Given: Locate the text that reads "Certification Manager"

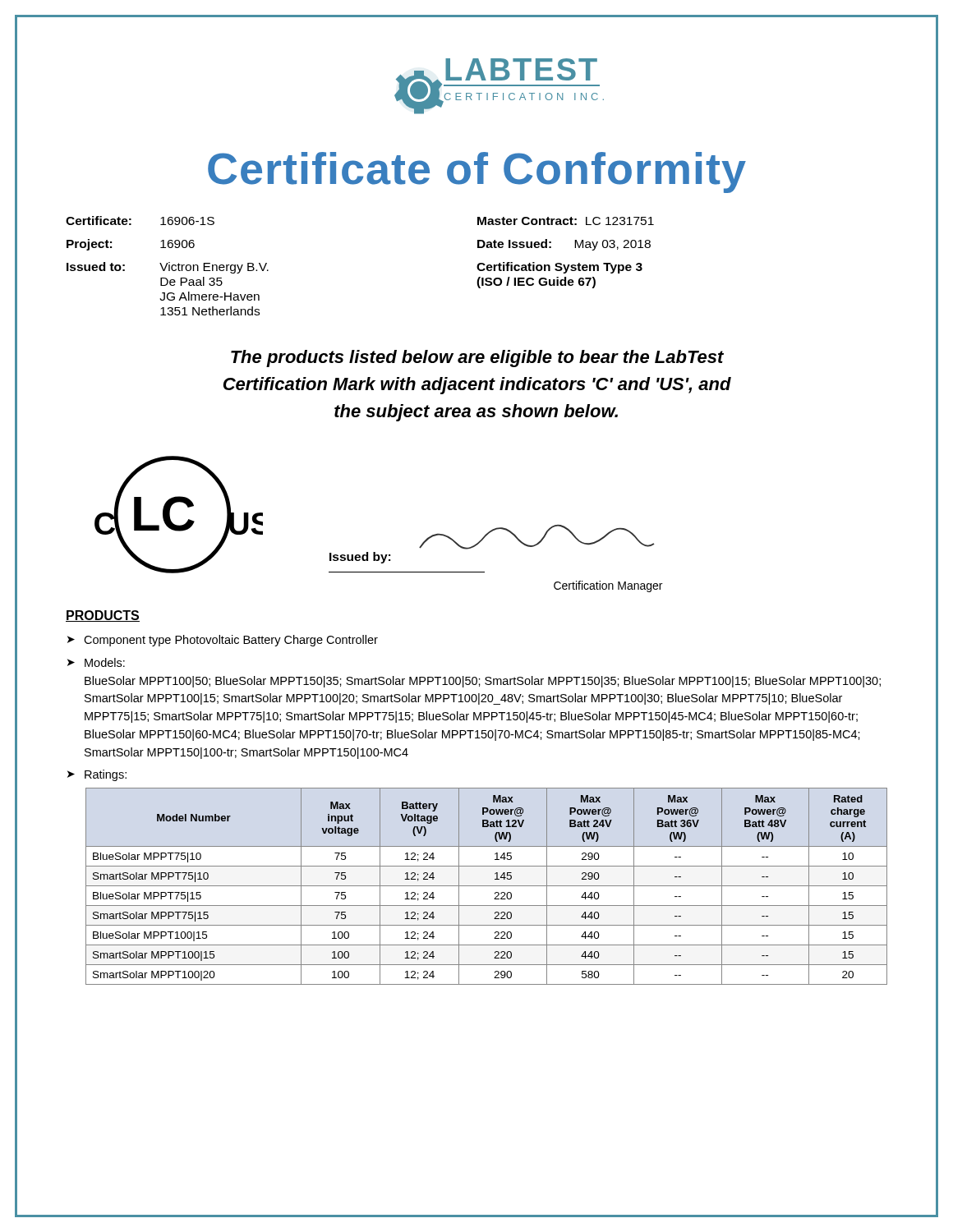Looking at the screenshot, I should pyautogui.click(x=608, y=586).
